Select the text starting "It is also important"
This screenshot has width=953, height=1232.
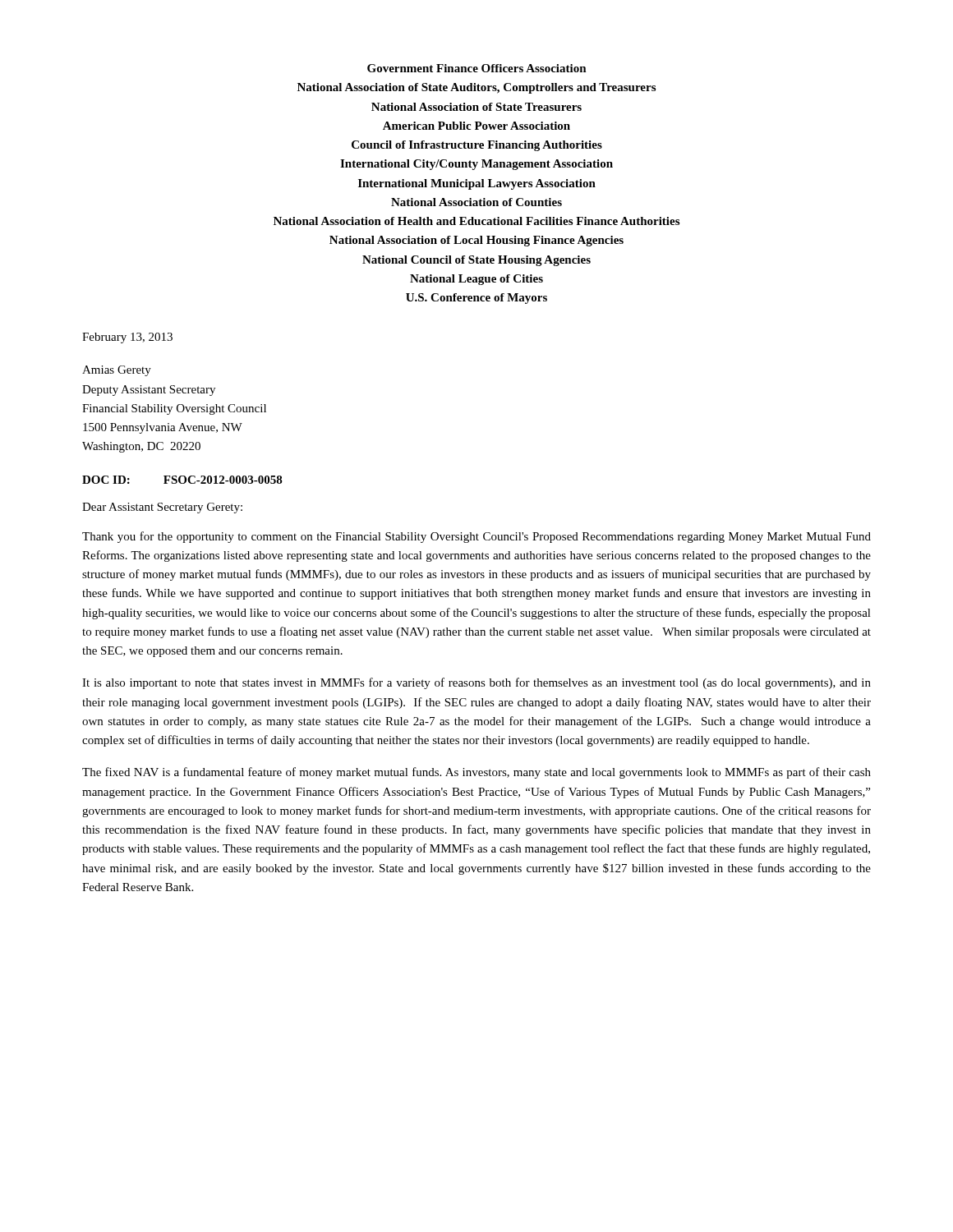[476, 711]
